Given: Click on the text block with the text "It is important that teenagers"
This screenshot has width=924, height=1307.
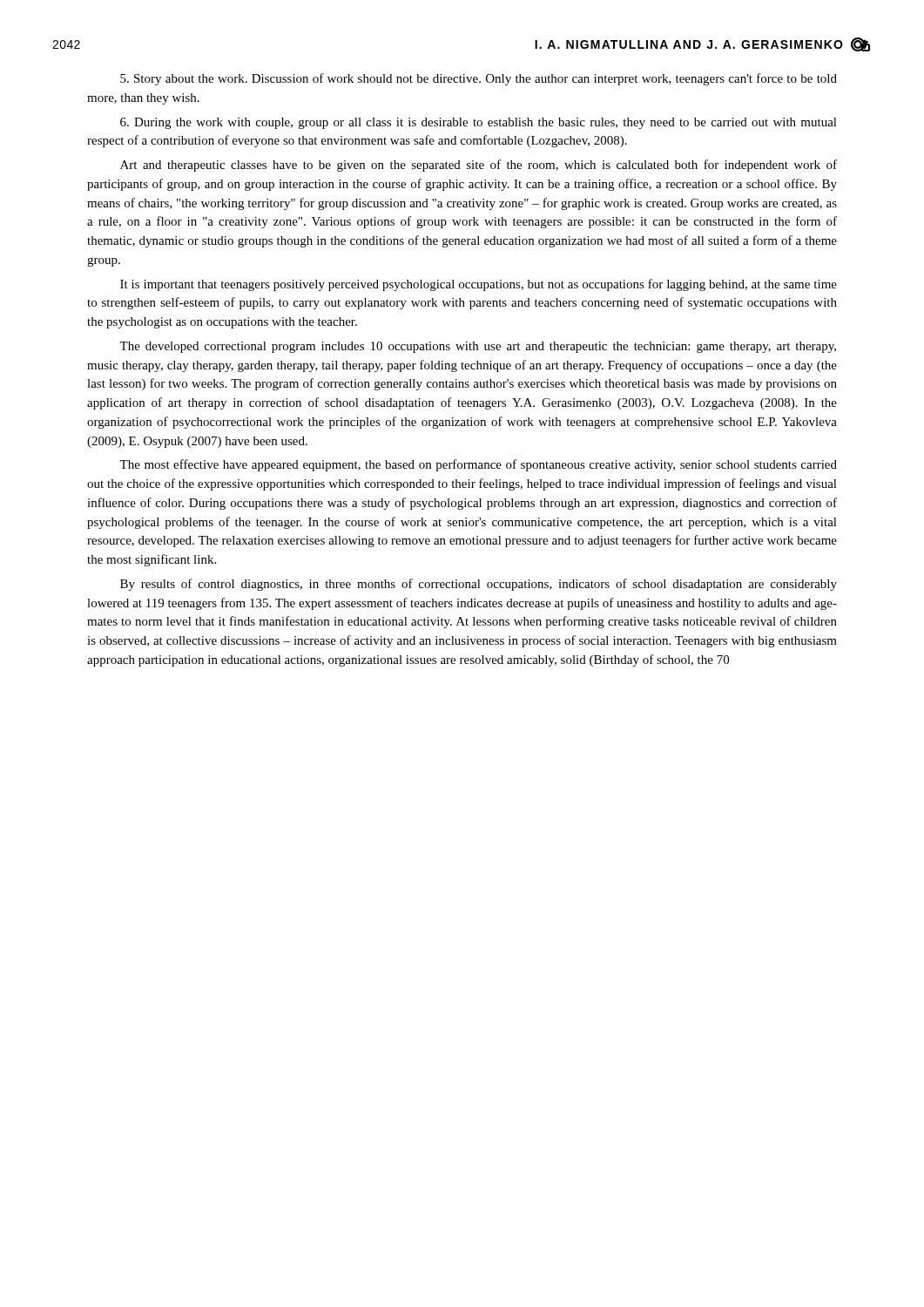Looking at the screenshot, I should (x=462, y=303).
